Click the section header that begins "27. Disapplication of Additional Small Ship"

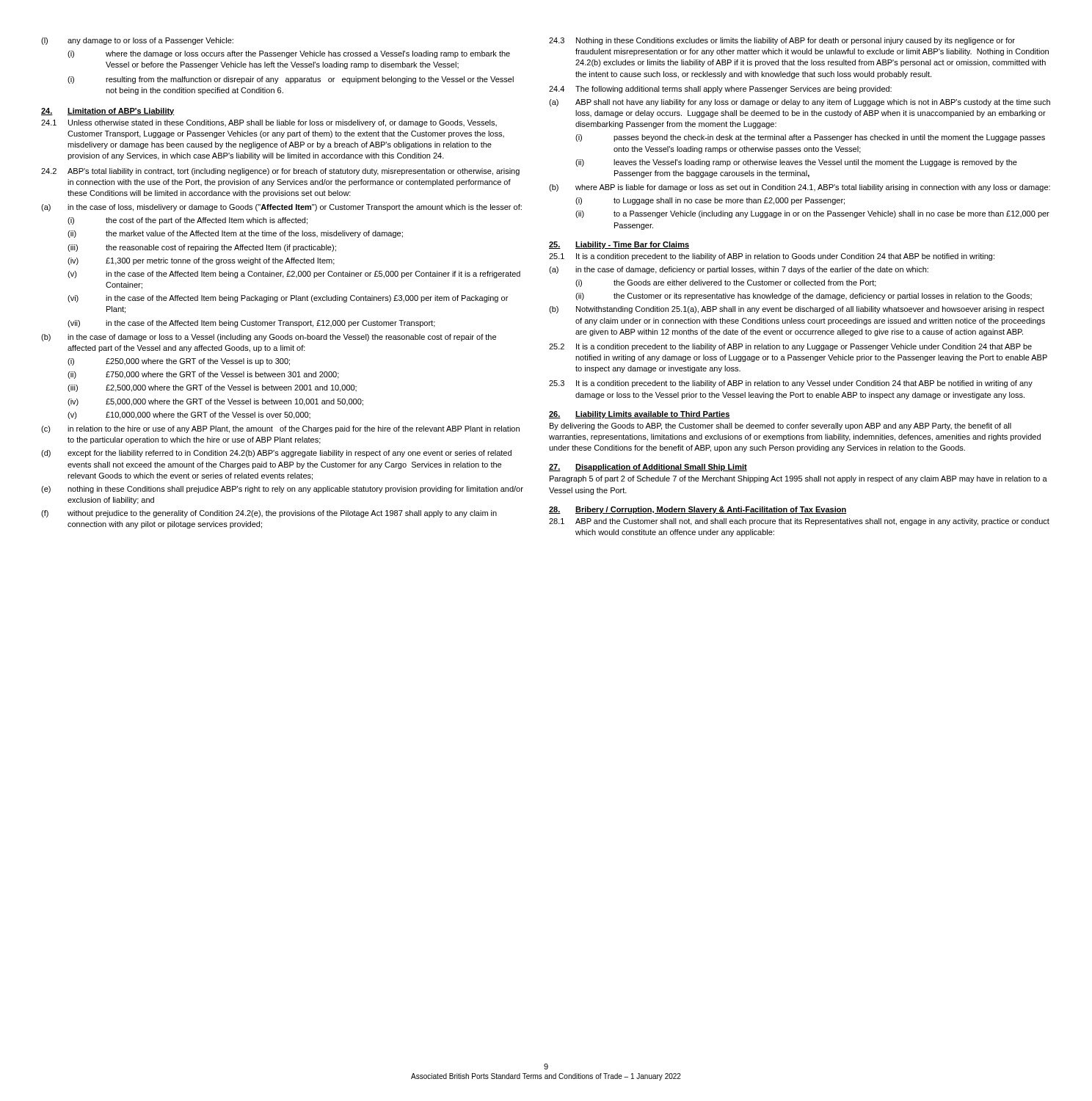pyautogui.click(x=648, y=467)
